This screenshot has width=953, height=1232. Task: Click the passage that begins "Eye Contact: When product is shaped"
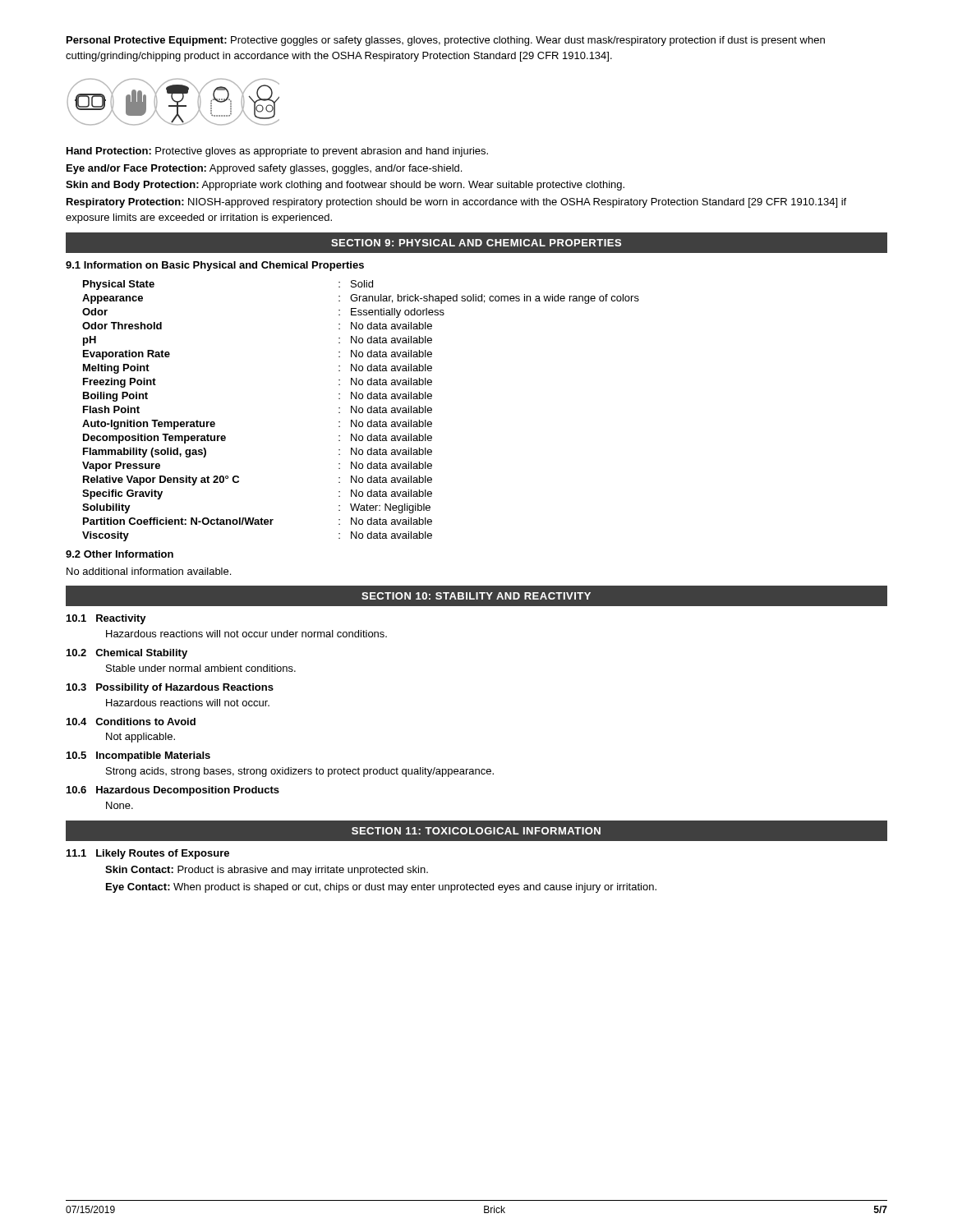pos(381,887)
